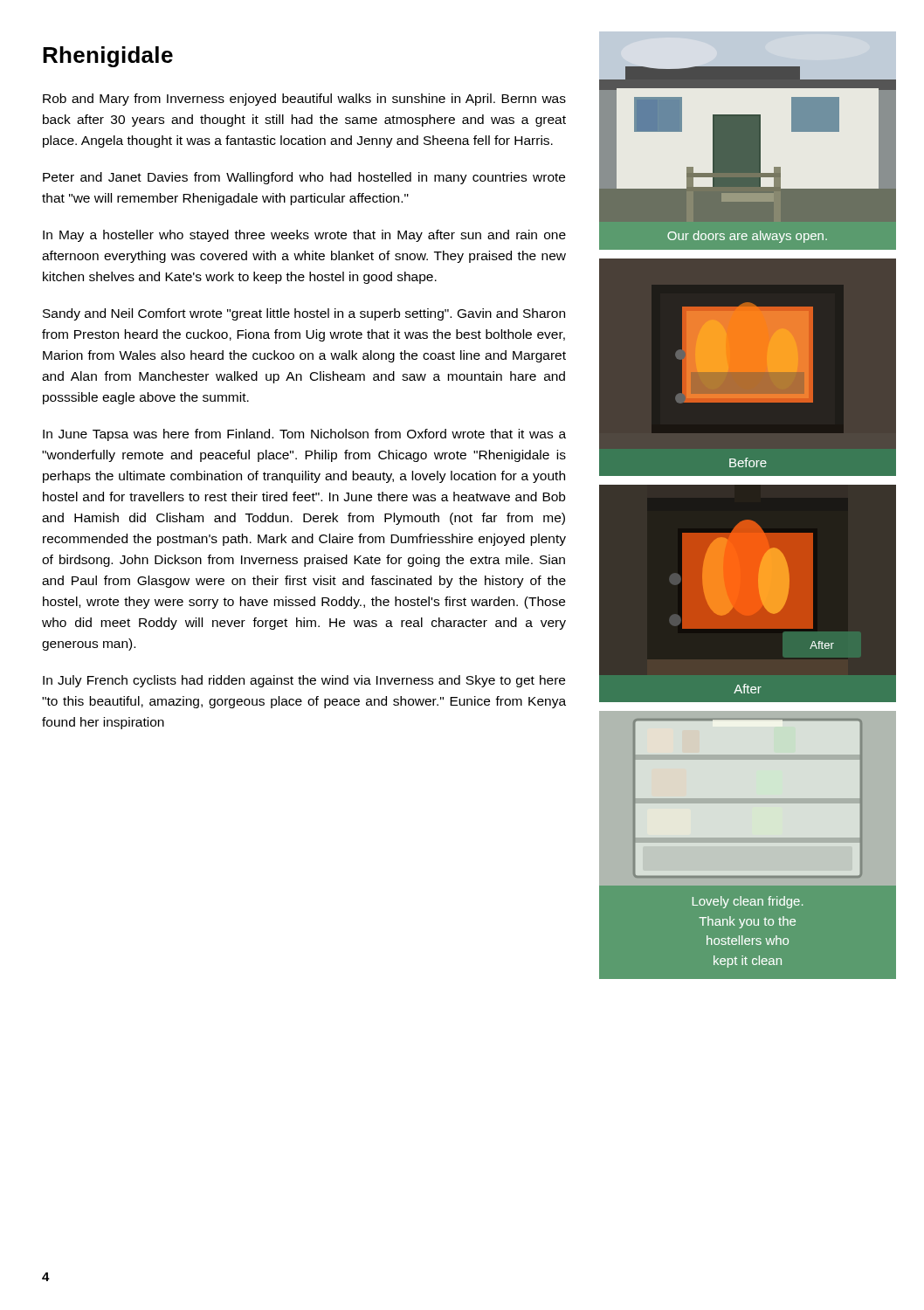The width and height of the screenshot is (924, 1310).
Task: Click on the text block starting "Rob and Mary from"
Action: (304, 119)
